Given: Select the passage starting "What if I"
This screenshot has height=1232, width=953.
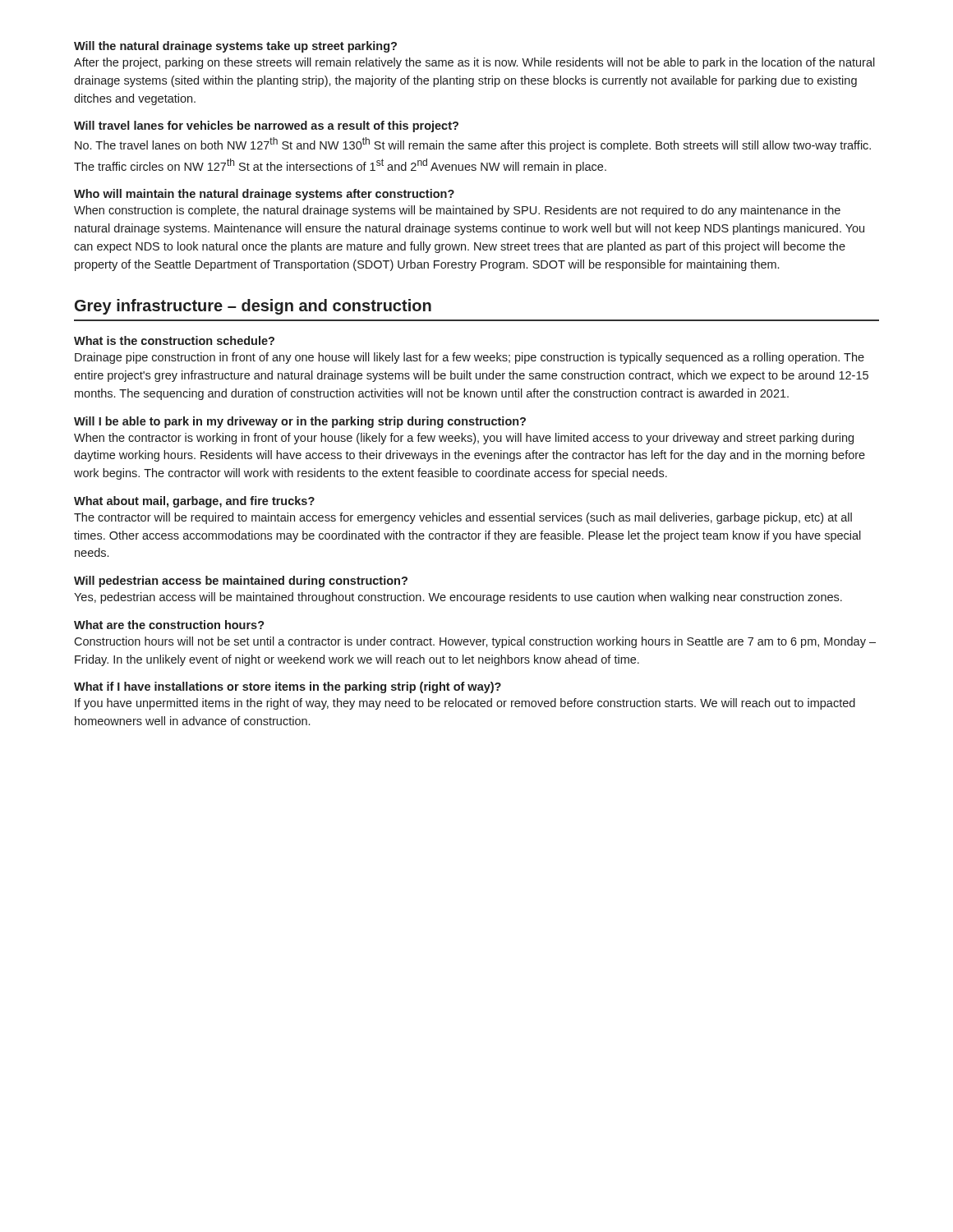Looking at the screenshot, I should coord(288,687).
